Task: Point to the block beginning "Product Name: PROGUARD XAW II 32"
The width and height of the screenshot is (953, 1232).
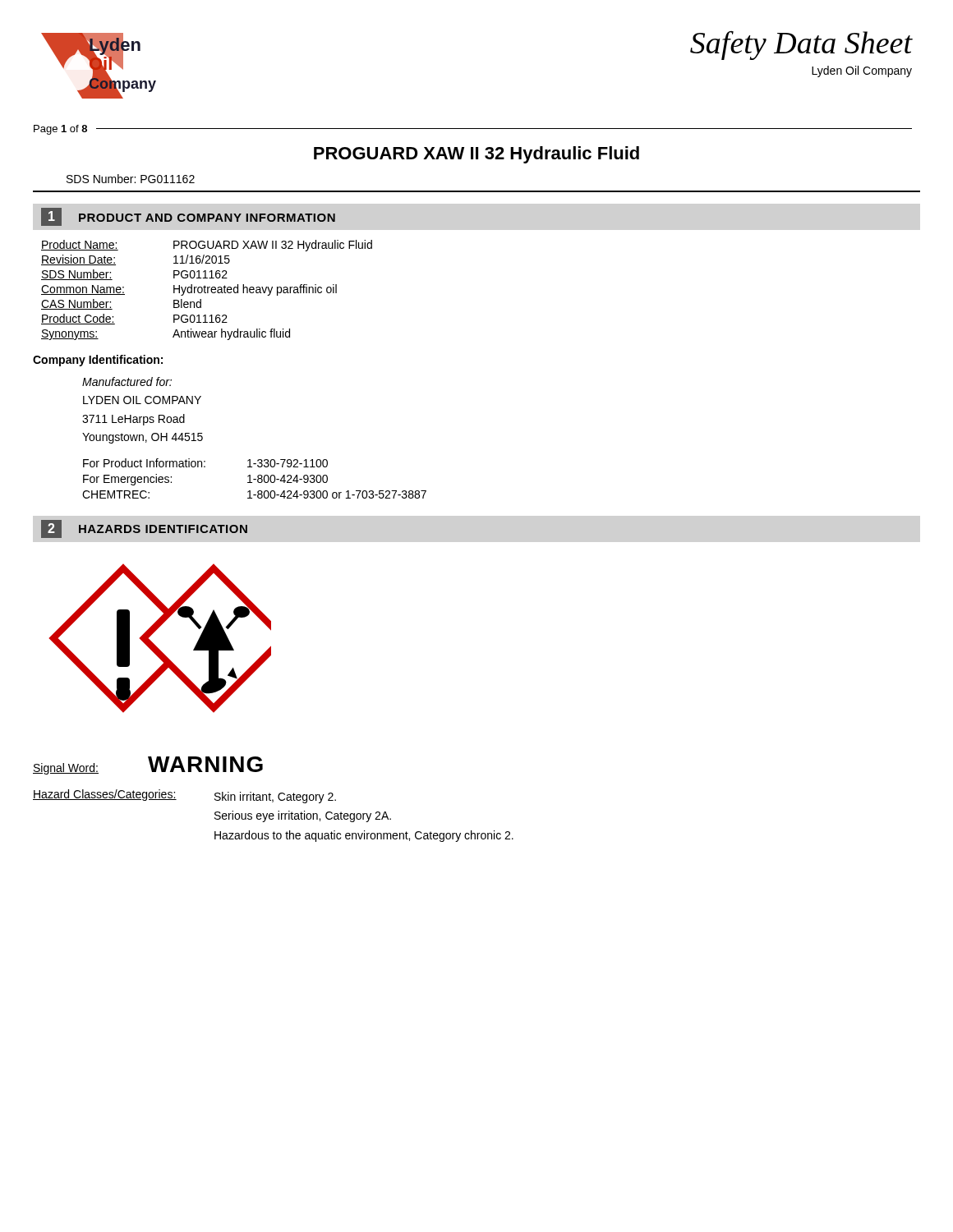Action: point(207,246)
